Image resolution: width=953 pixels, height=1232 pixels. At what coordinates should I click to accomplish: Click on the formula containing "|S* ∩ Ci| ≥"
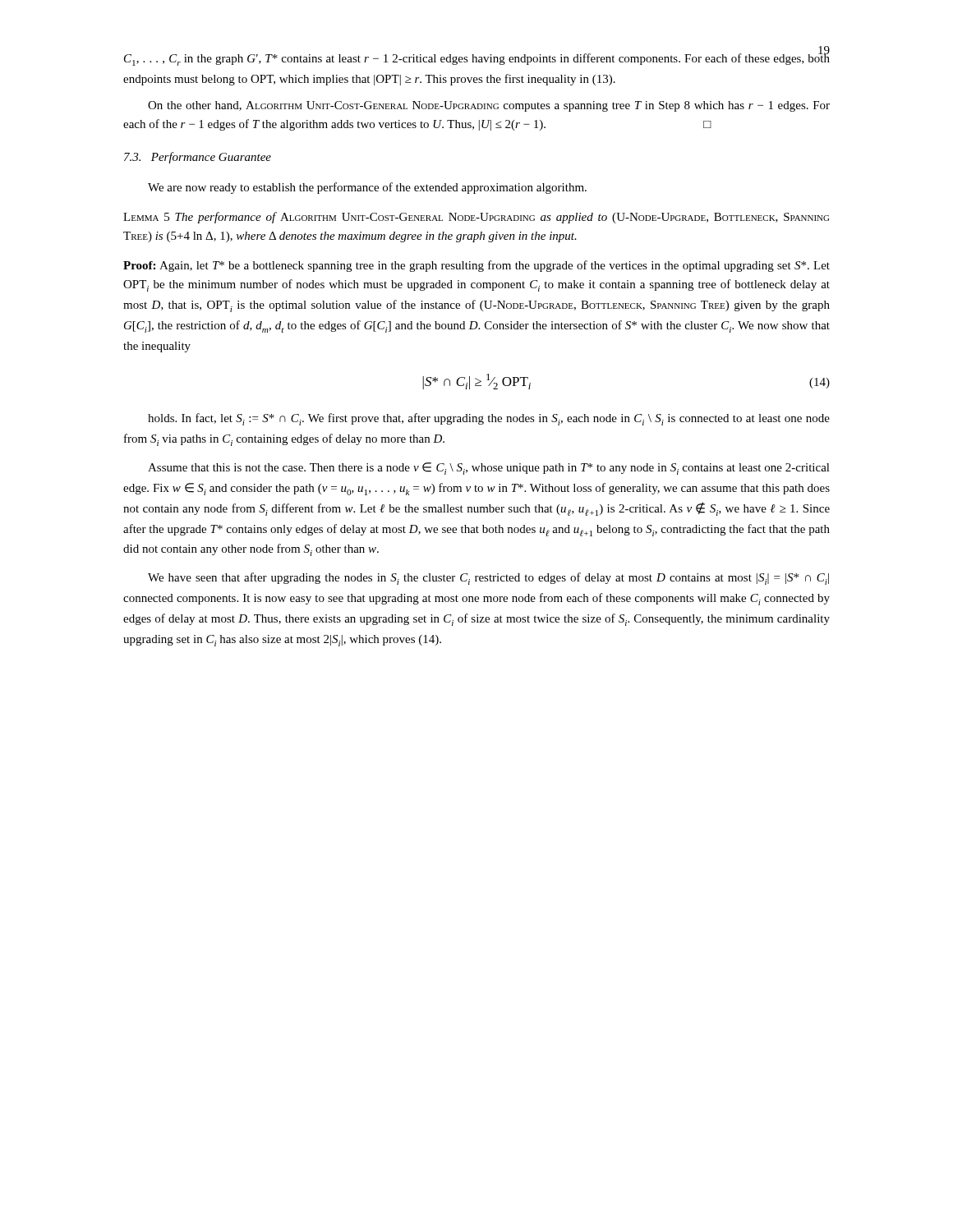(x=479, y=382)
